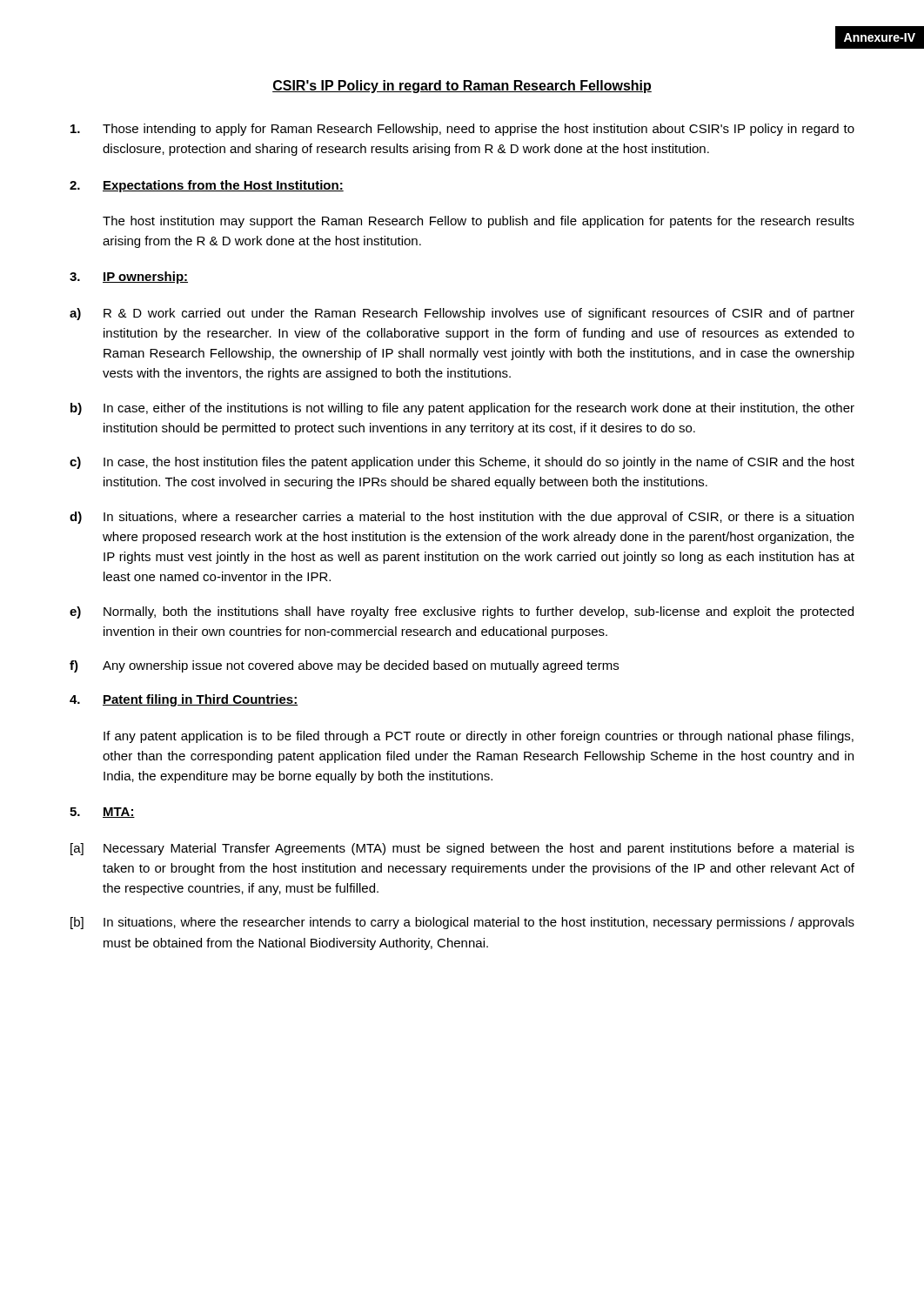
Task: Select the title with the text "CSIR's IP Policy in regard to Raman Research"
Action: pos(462,86)
